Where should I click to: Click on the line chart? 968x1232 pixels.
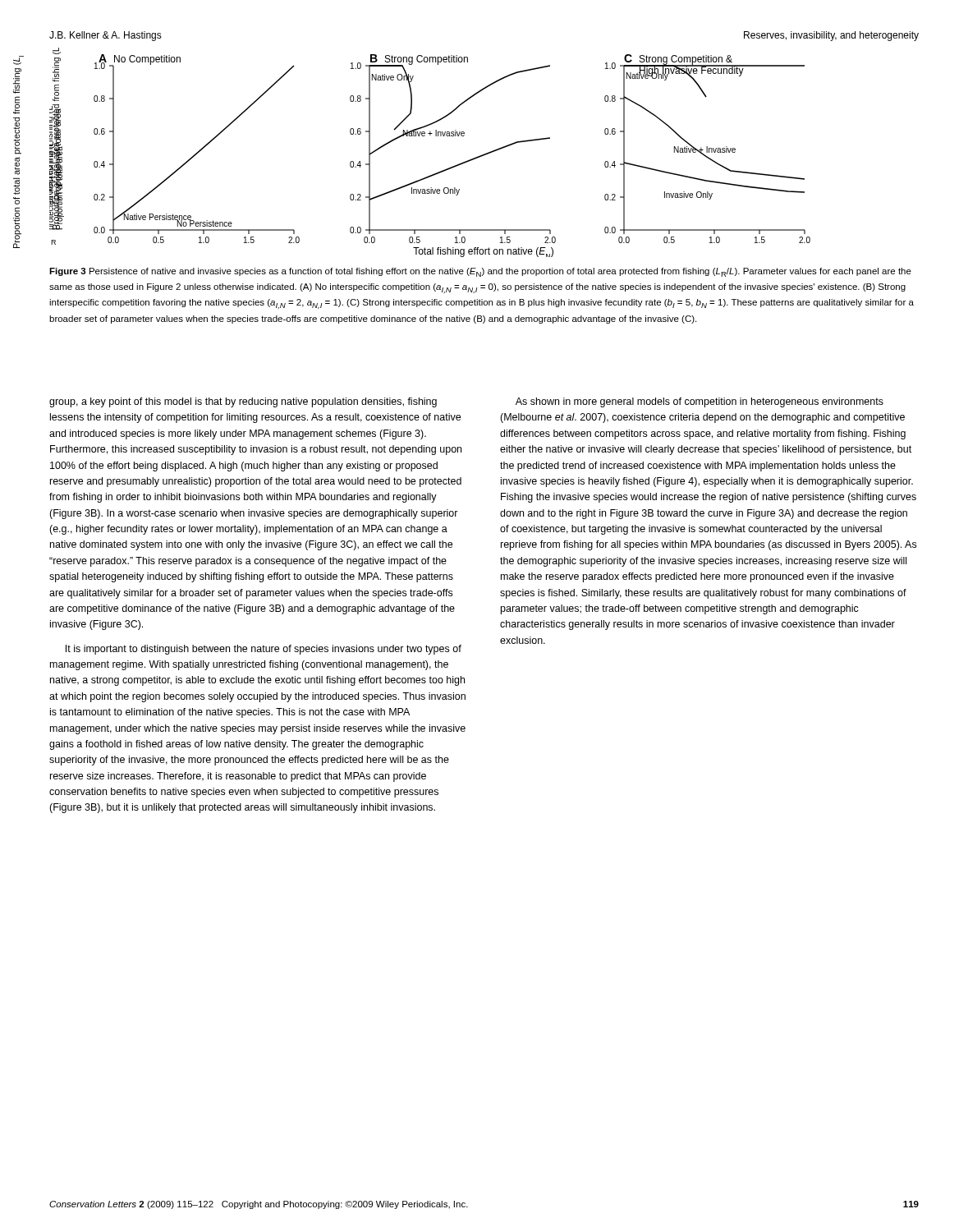point(484,152)
